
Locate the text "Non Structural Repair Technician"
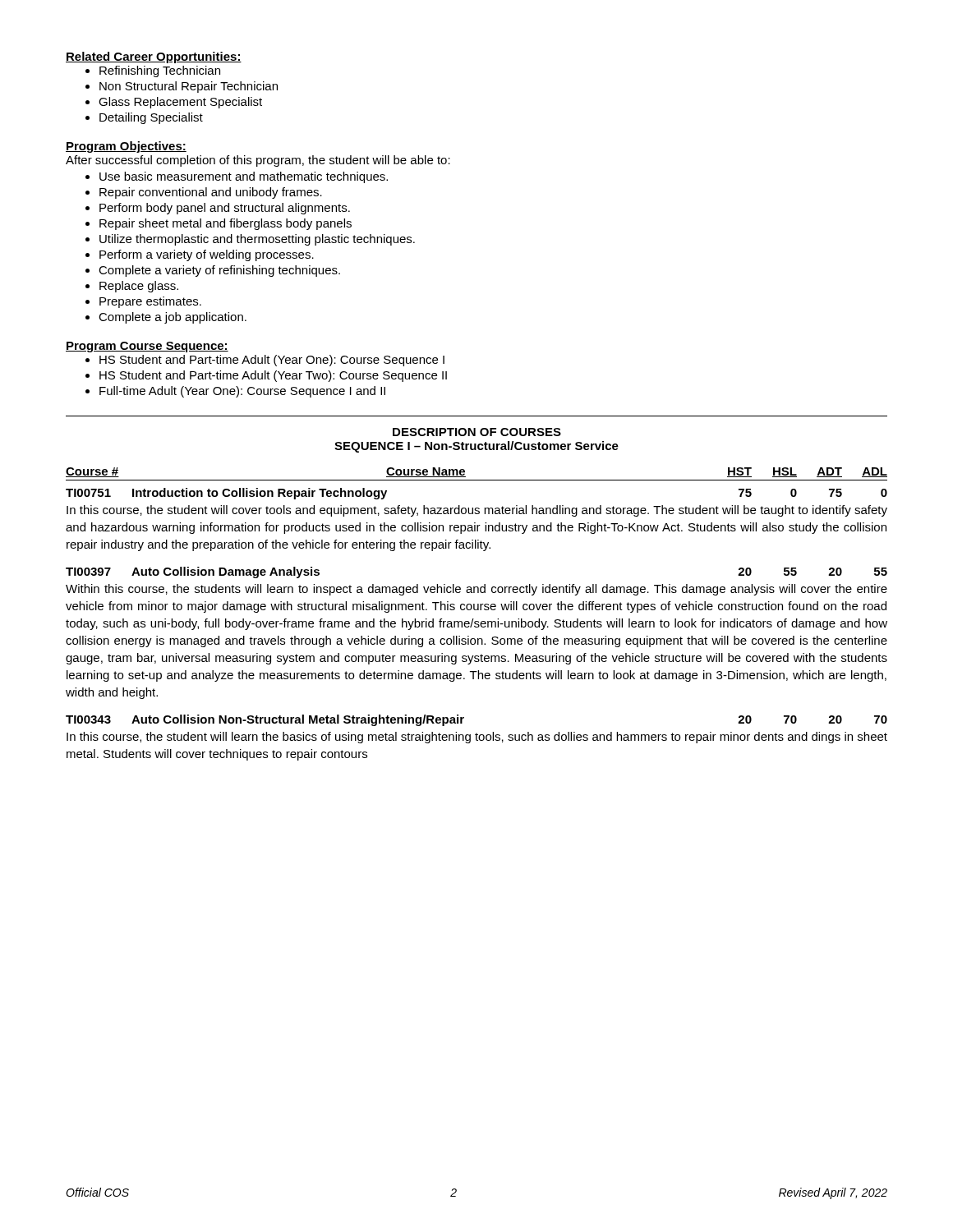click(x=189, y=86)
